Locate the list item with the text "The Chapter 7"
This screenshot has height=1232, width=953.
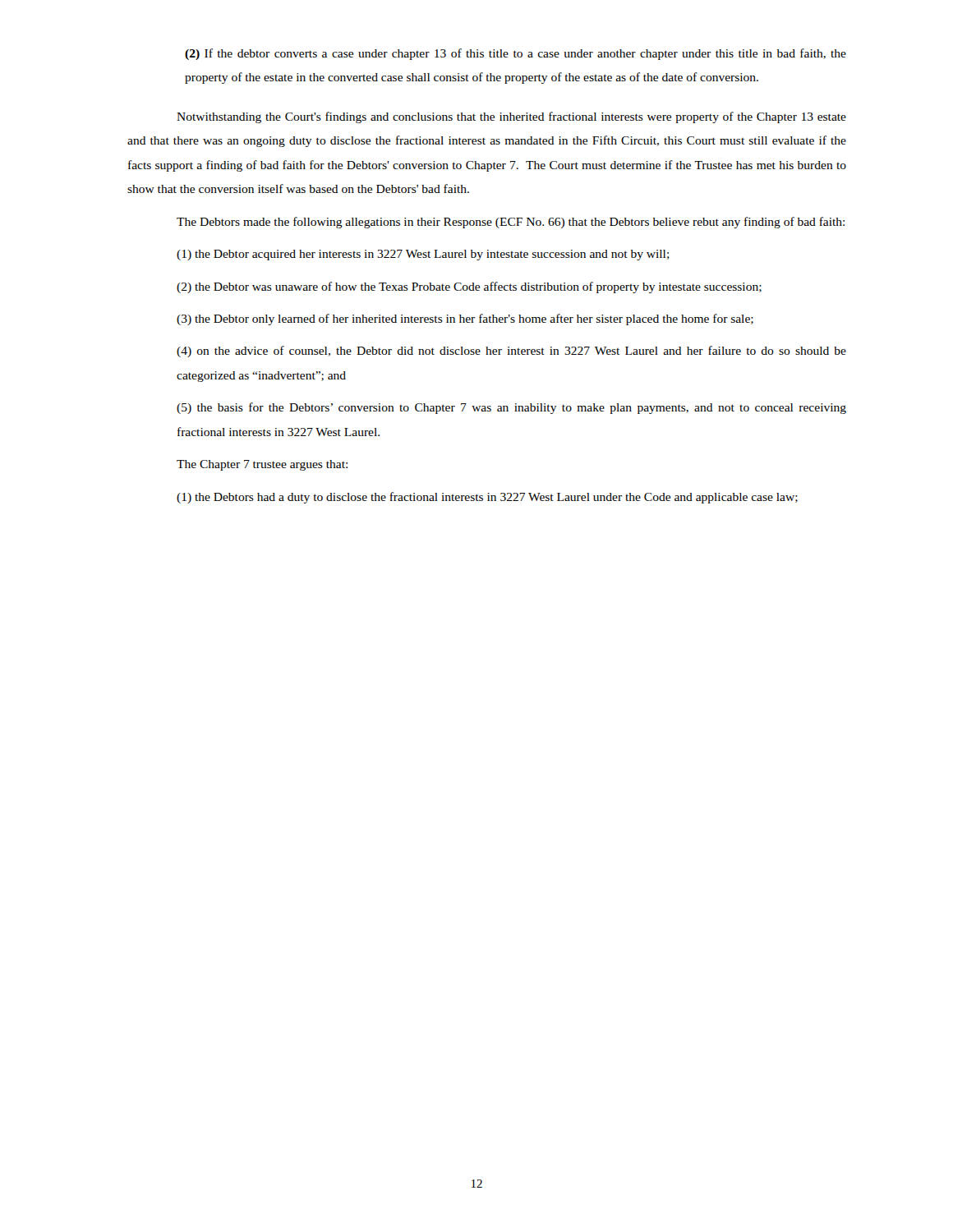click(263, 464)
